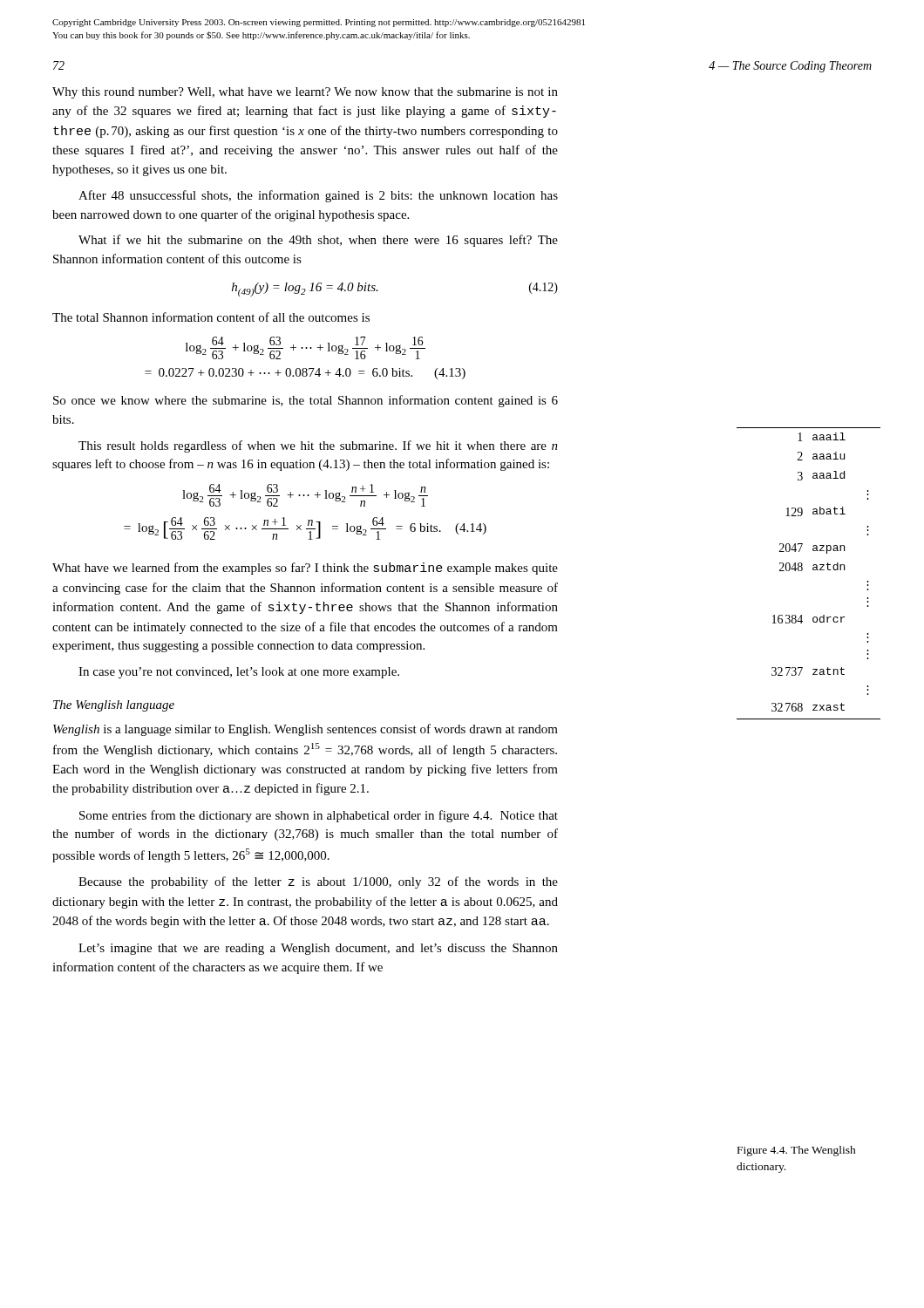The width and height of the screenshot is (924, 1308).
Task: Click on the table containing "32 768"
Action: coord(808,573)
